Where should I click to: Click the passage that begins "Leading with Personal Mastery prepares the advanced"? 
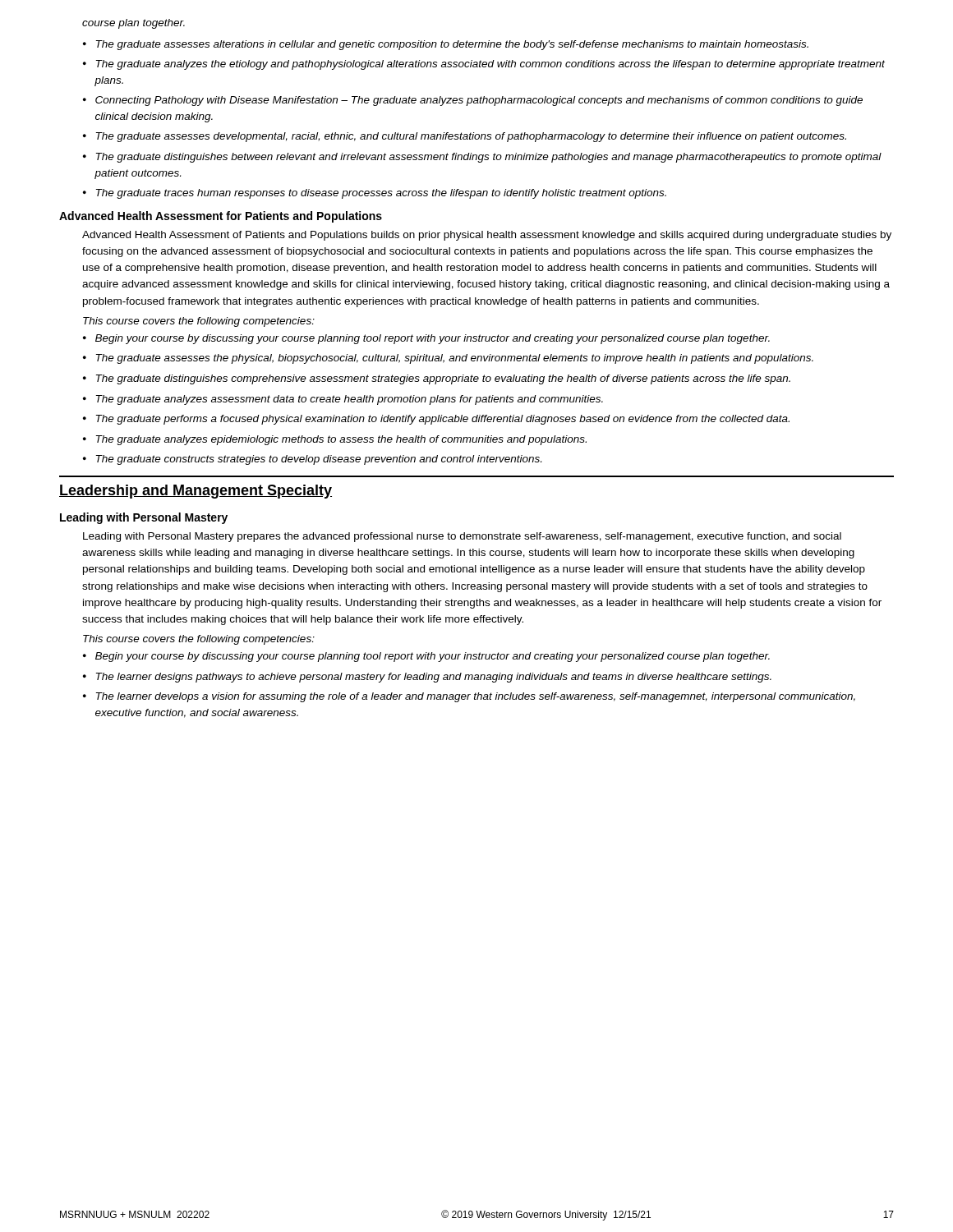click(x=482, y=577)
